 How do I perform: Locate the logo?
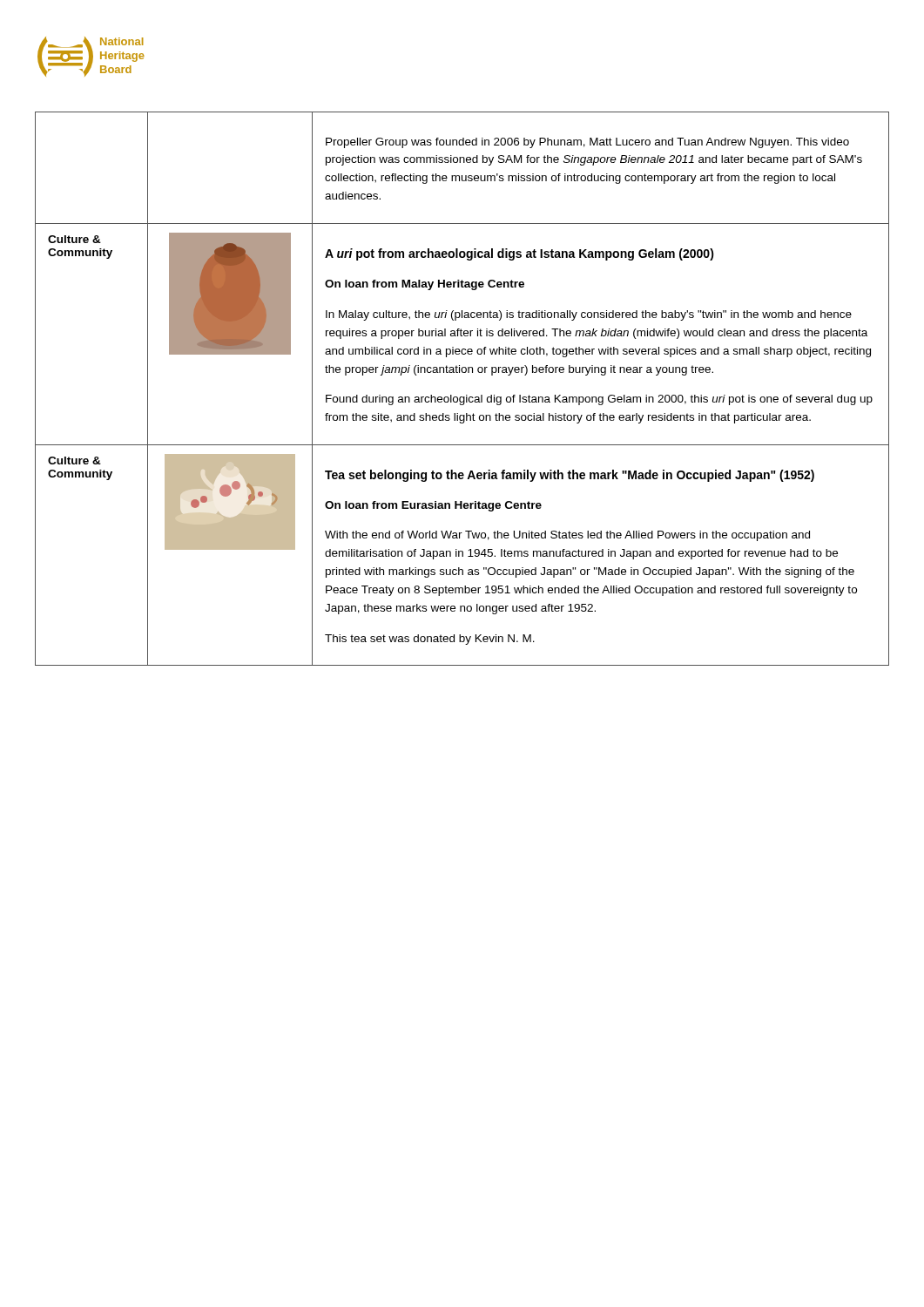(462, 57)
